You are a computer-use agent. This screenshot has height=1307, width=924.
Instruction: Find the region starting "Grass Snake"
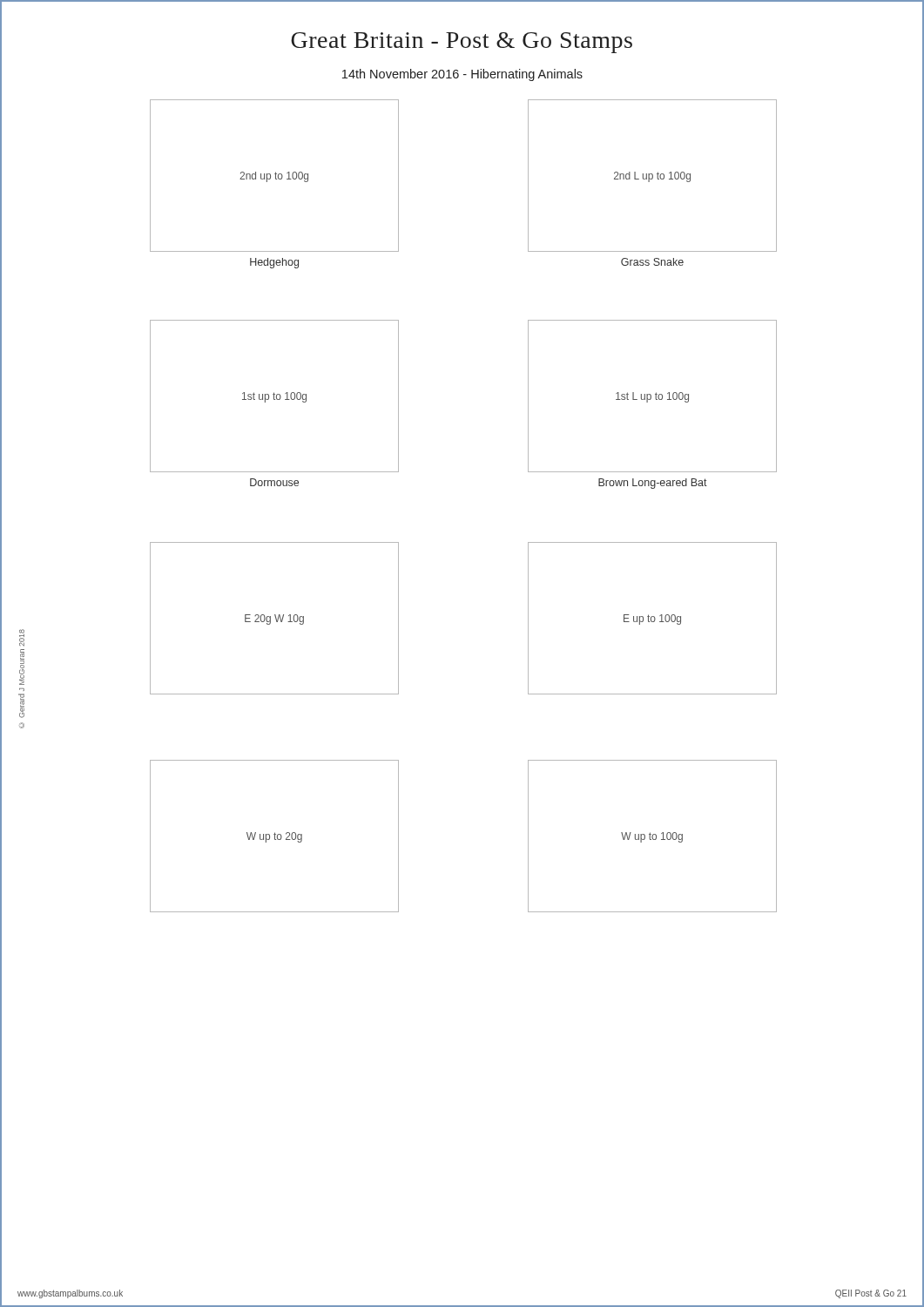[652, 262]
